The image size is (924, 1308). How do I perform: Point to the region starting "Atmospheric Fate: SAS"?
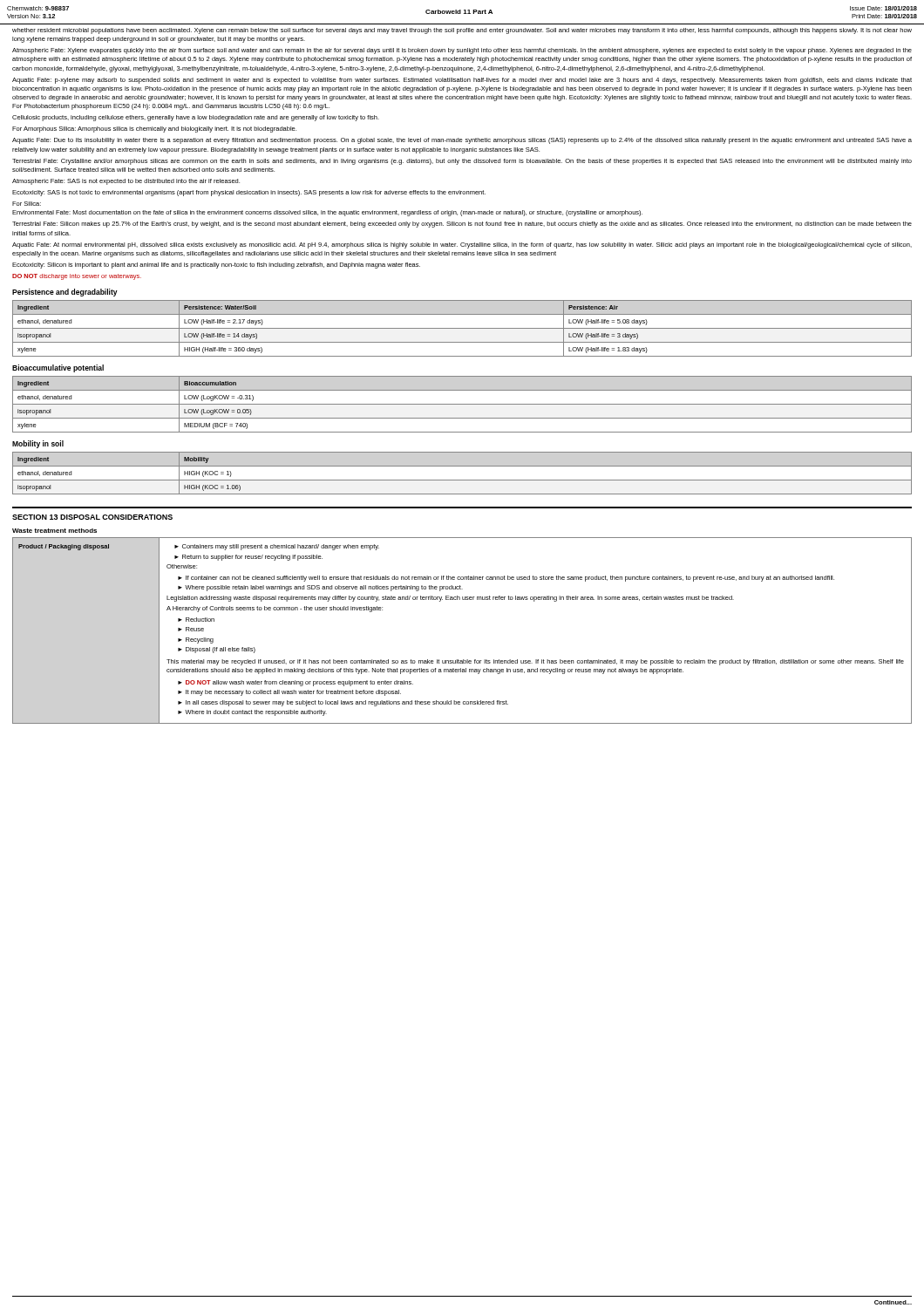(x=126, y=181)
